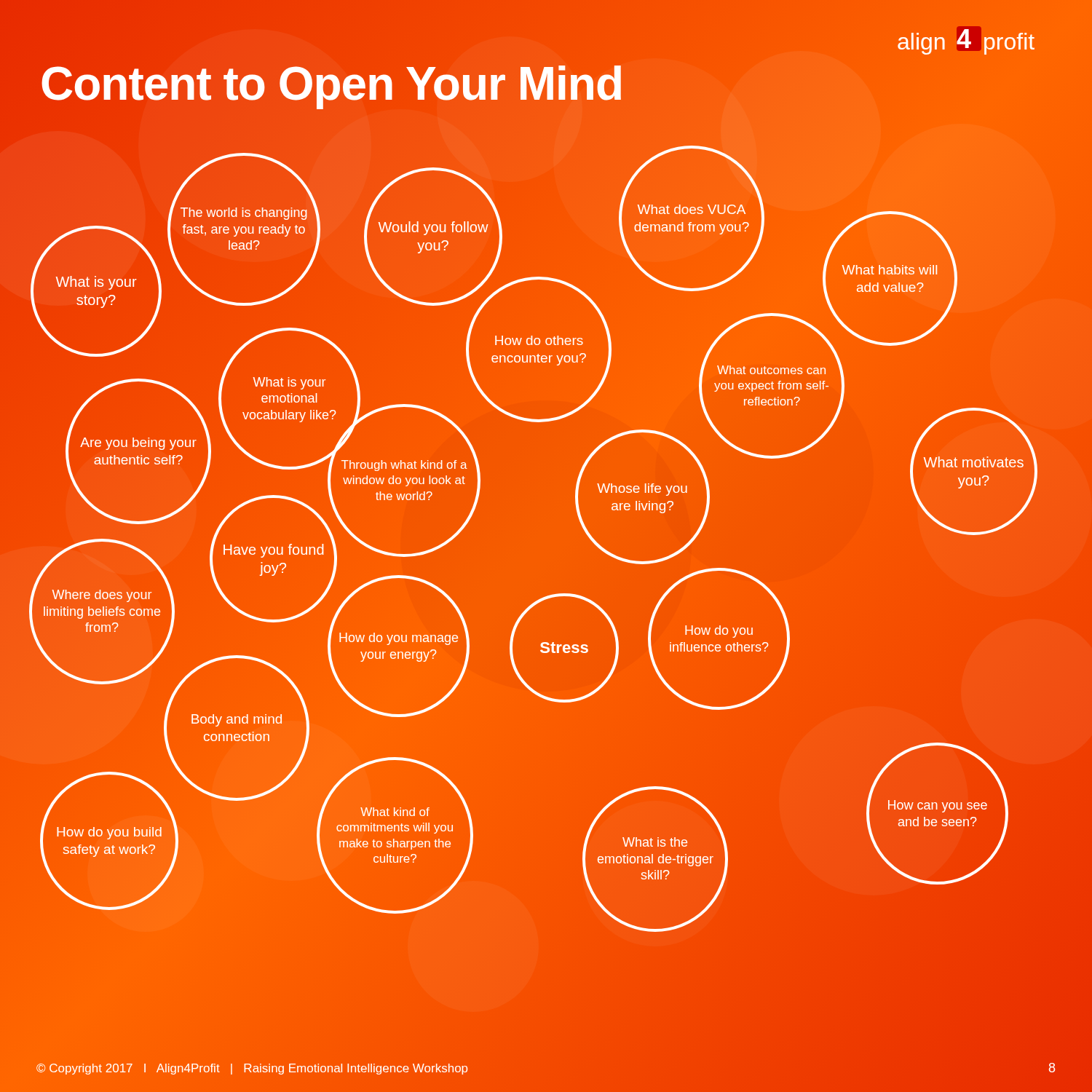
Task: Find a infographic
Action: (x=546, y=546)
